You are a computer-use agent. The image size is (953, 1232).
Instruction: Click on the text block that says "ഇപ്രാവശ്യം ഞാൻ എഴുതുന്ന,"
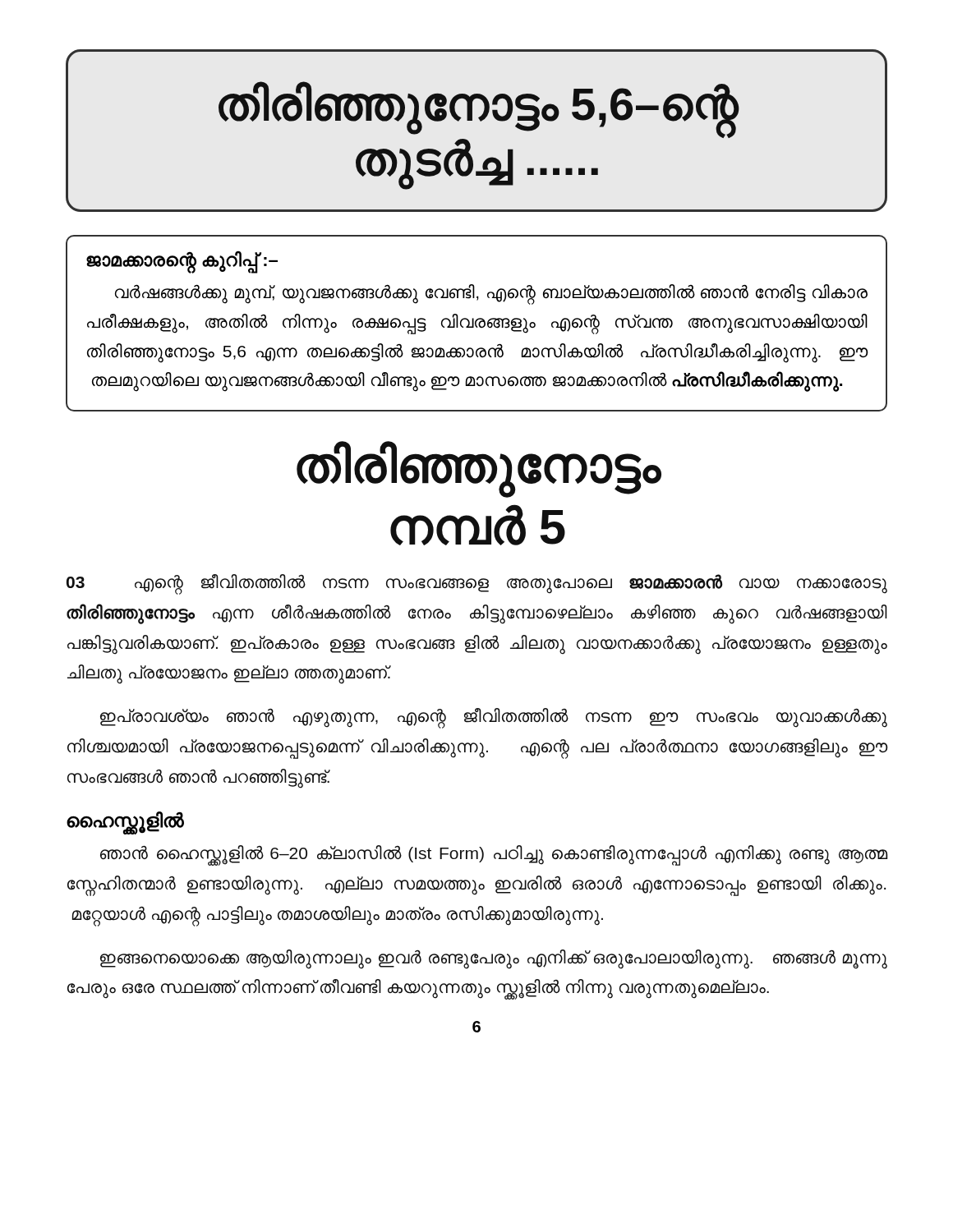476,746
